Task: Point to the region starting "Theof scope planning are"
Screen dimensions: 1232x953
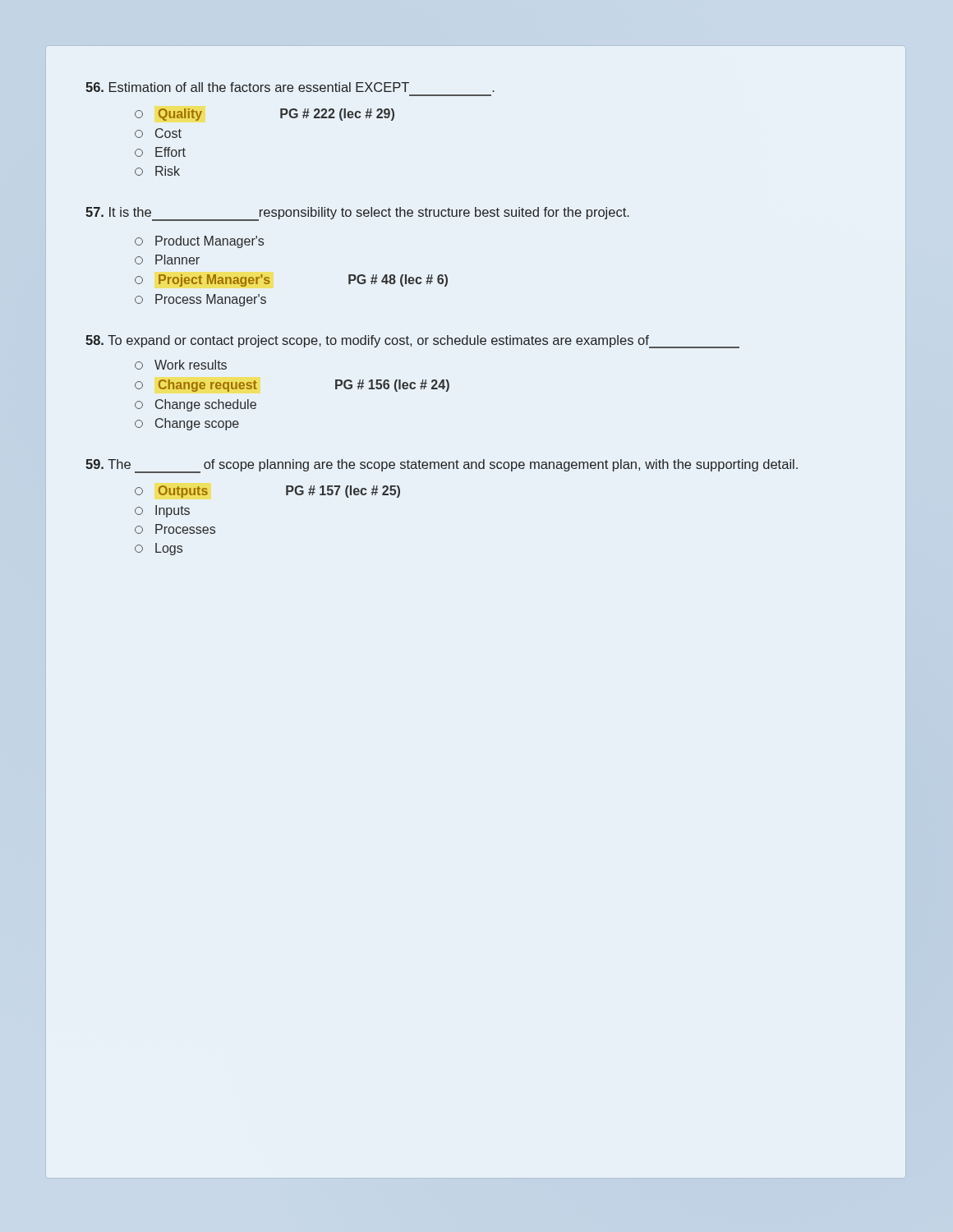Action: coord(442,465)
